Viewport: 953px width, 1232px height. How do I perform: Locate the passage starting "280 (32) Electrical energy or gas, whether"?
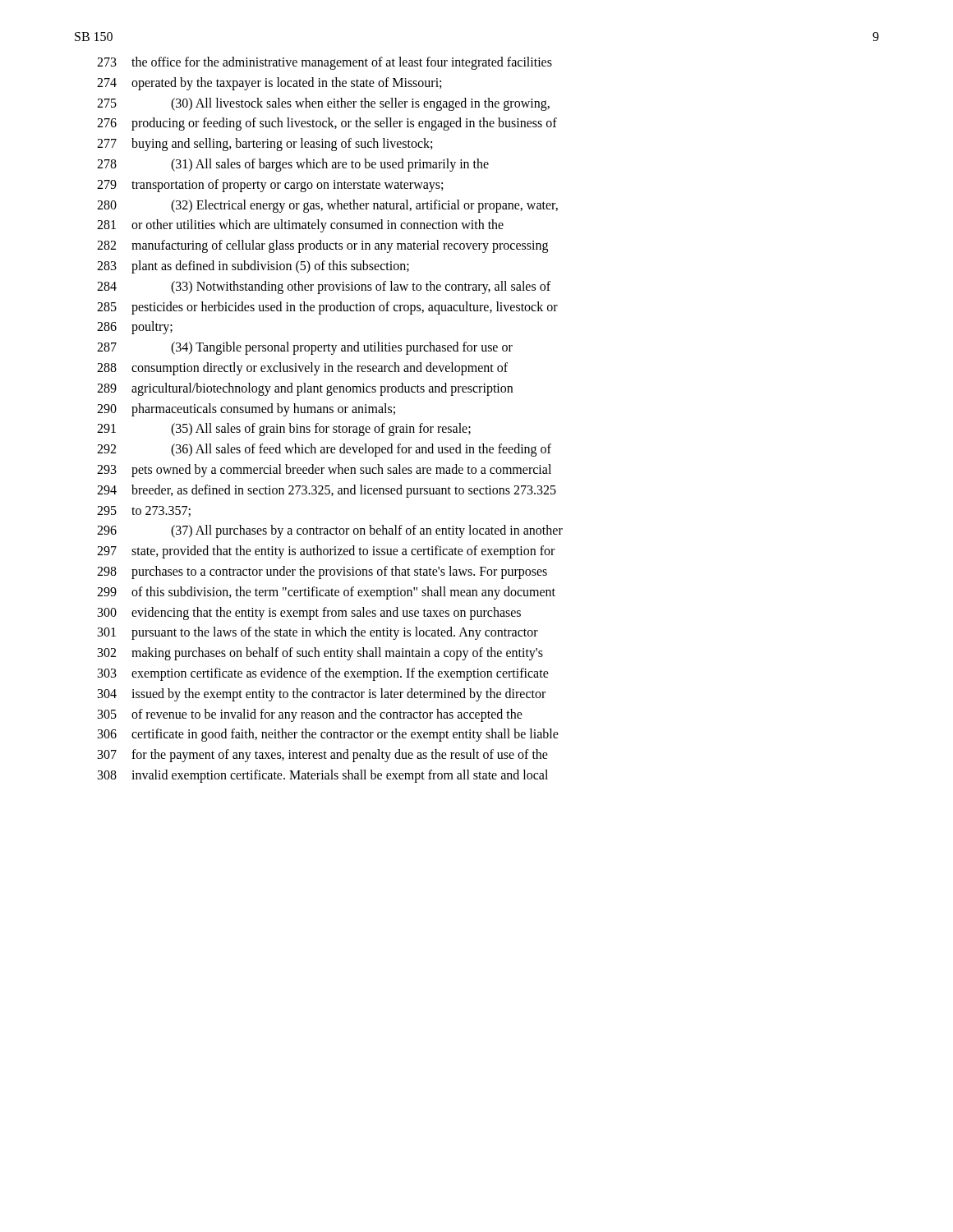[x=476, y=205]
